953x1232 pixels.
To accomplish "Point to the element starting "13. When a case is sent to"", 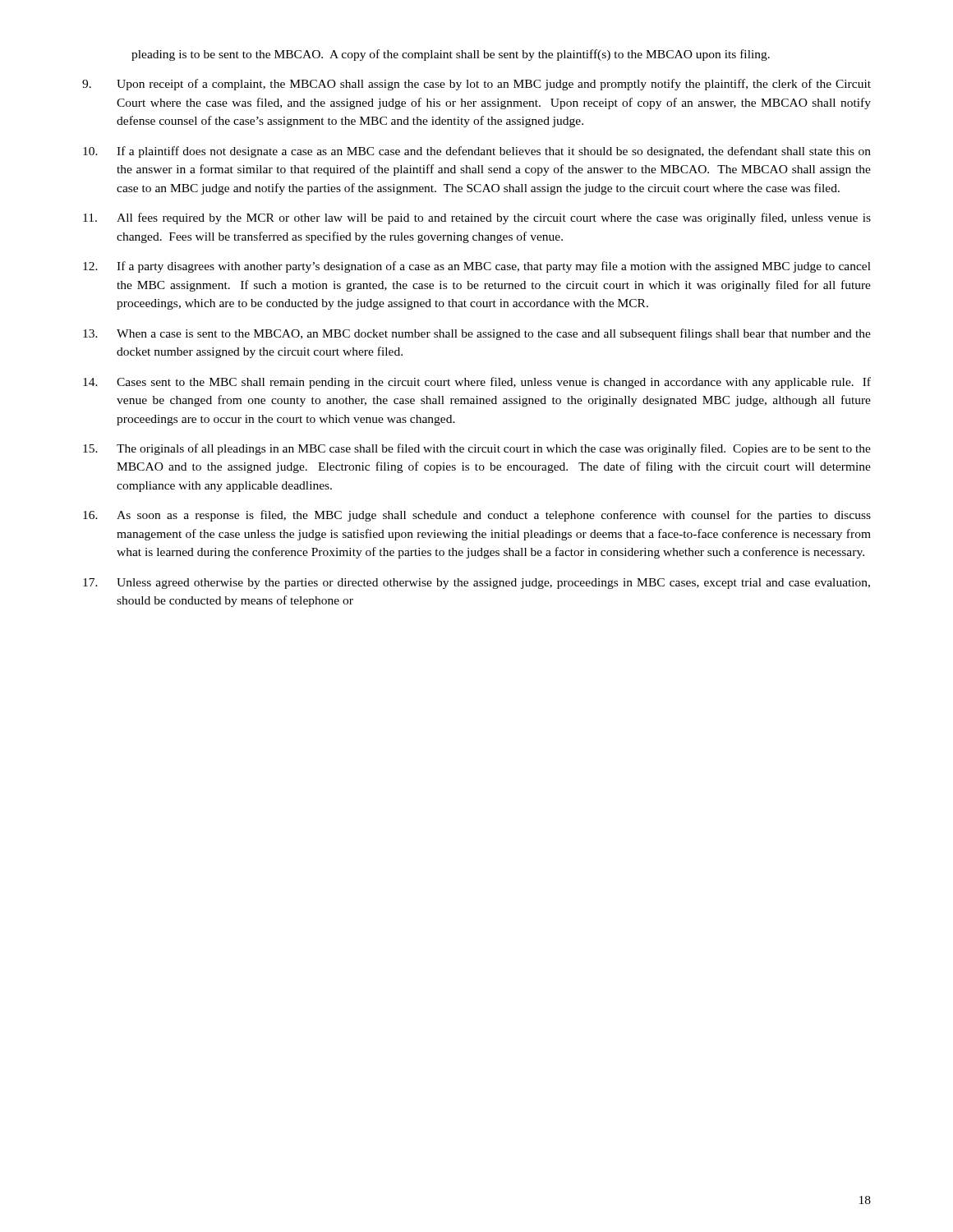I will [x=476, y=343].
